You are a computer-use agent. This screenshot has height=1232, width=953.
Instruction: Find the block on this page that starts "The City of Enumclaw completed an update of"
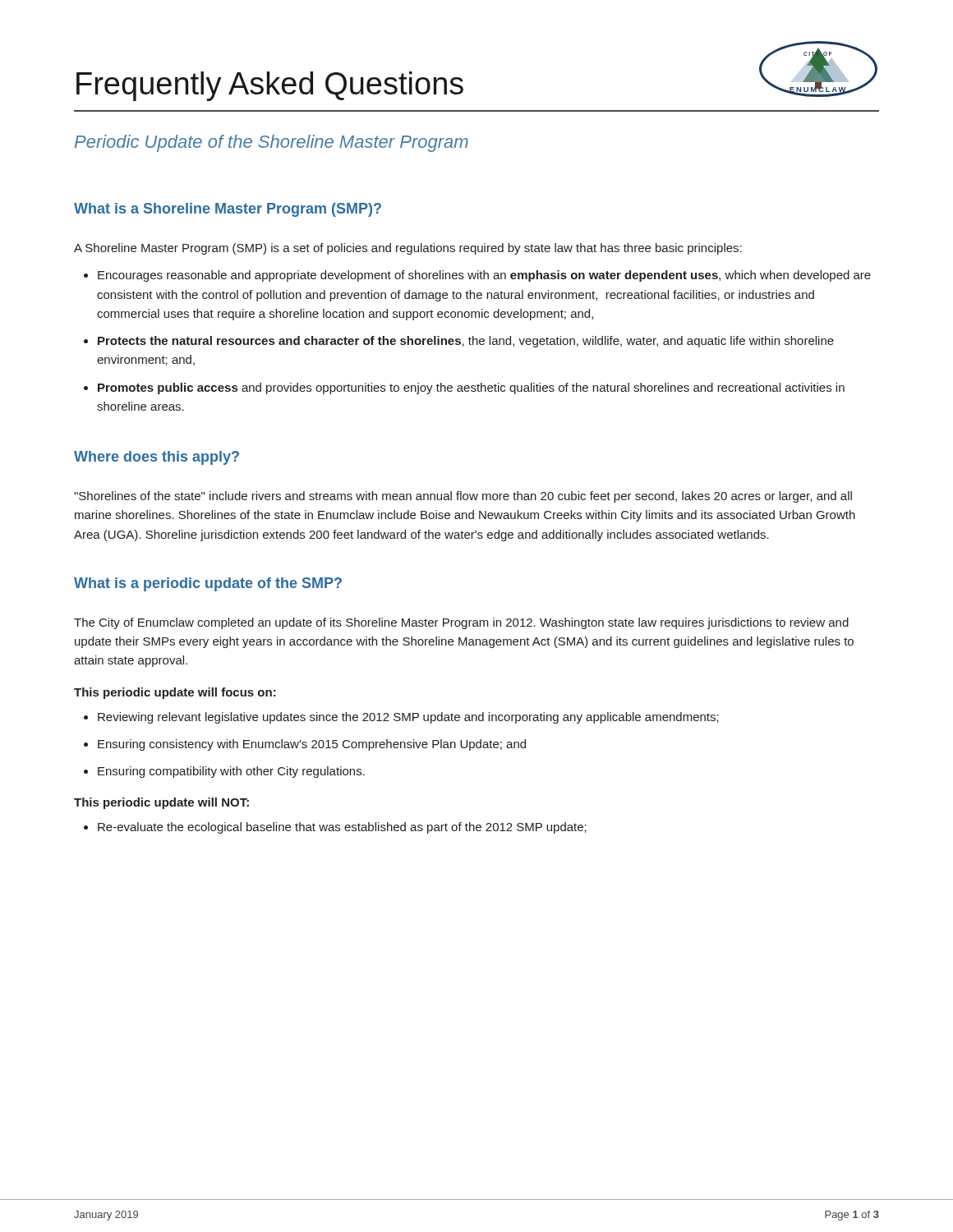coord(476,641)
